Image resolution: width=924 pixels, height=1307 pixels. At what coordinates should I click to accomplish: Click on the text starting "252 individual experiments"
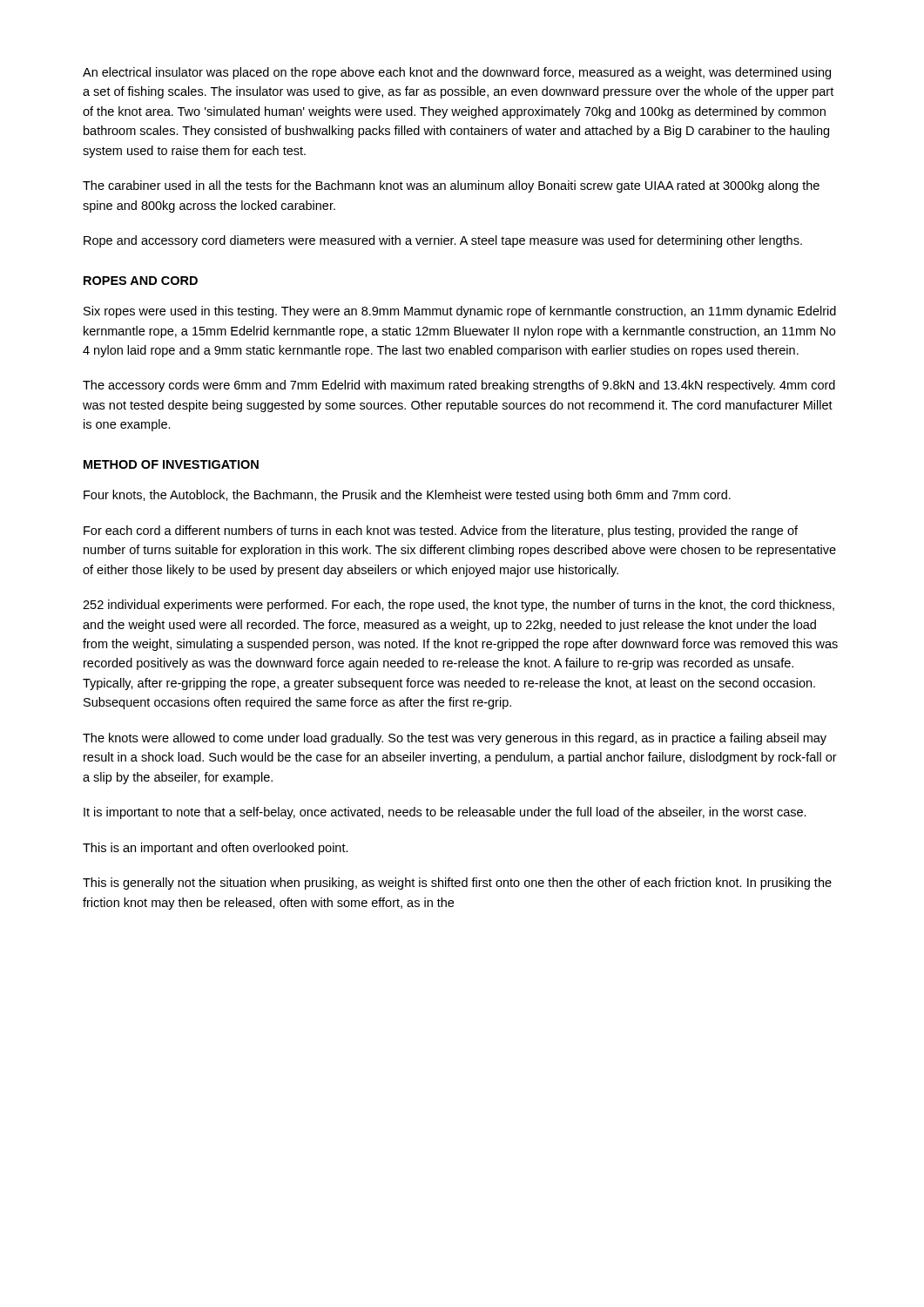click(460, 654)
